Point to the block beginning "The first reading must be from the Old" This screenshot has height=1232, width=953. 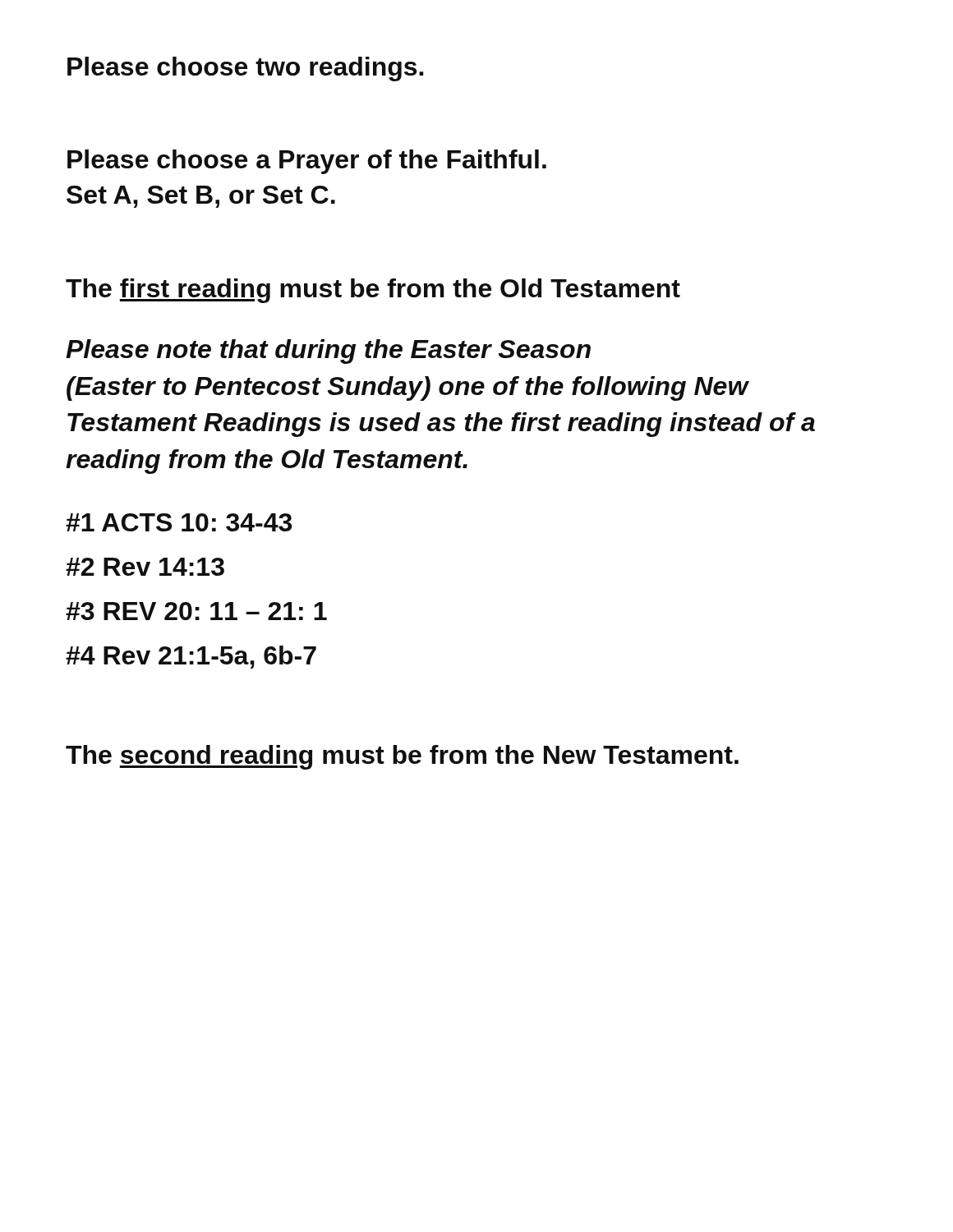[x=373, y=288]
